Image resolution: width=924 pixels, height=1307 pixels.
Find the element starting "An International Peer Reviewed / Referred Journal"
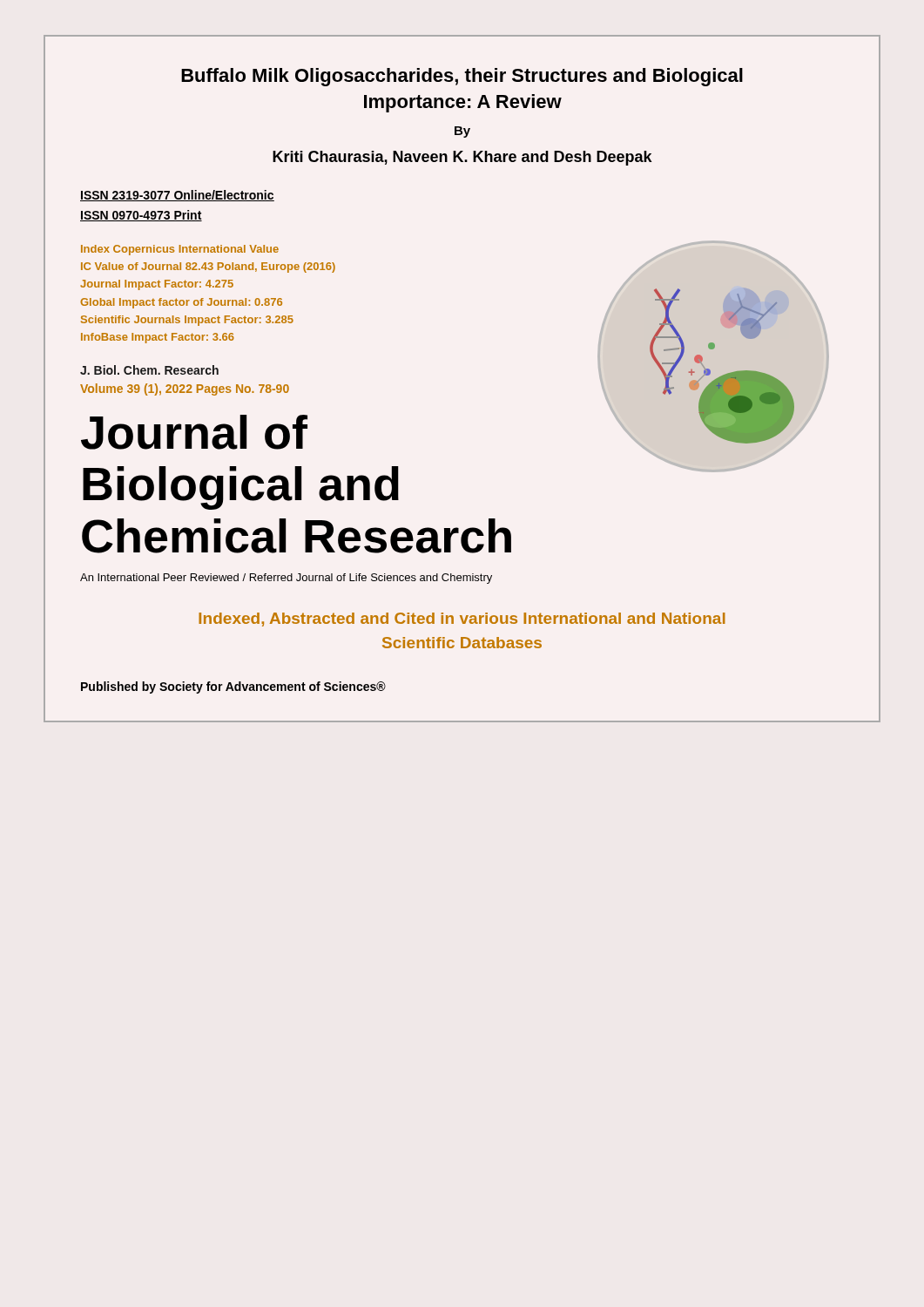coord(286,577)
